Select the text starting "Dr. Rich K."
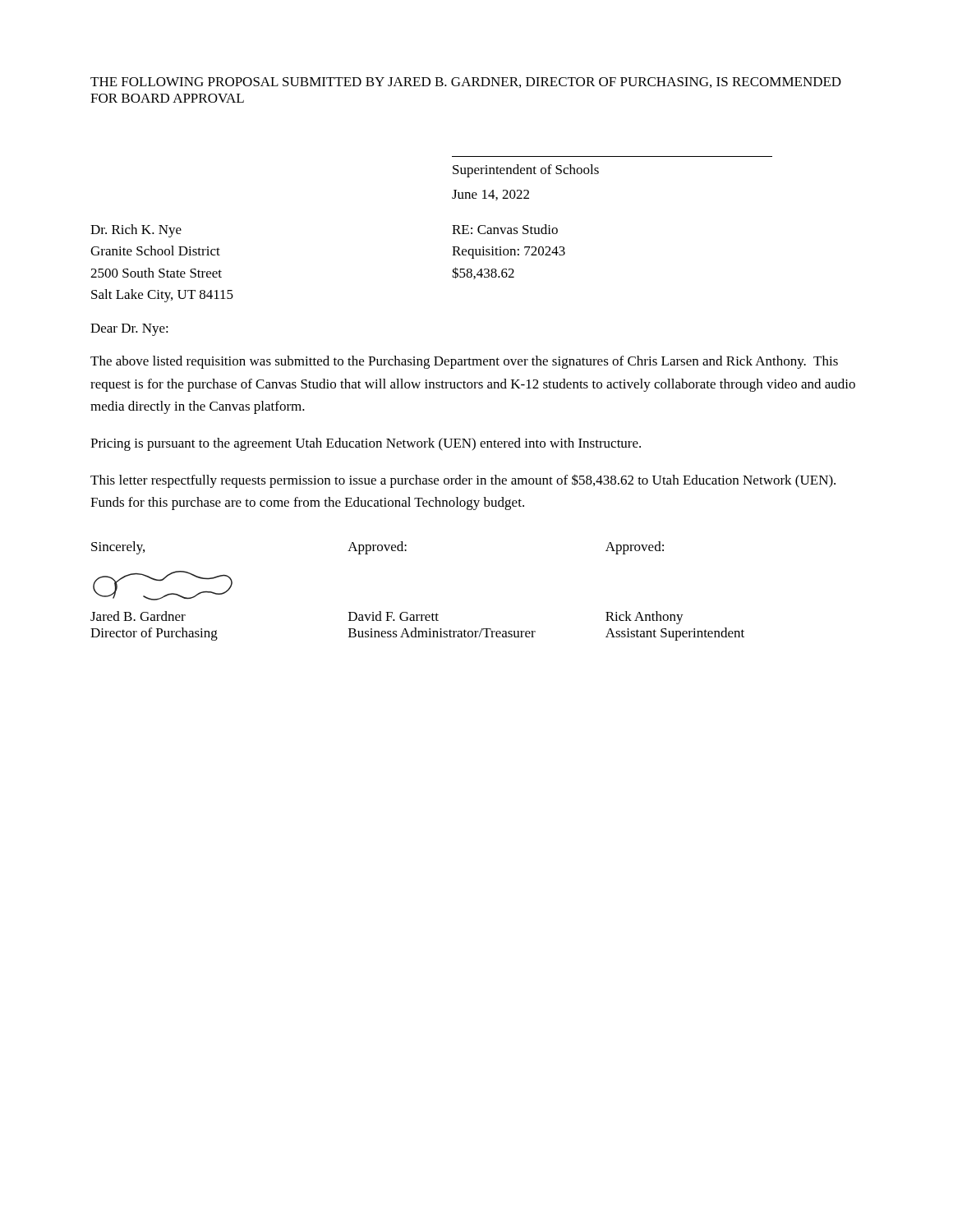Image resolution: width=953 pixels, height=1232 pixels. (x=162, y=262)
